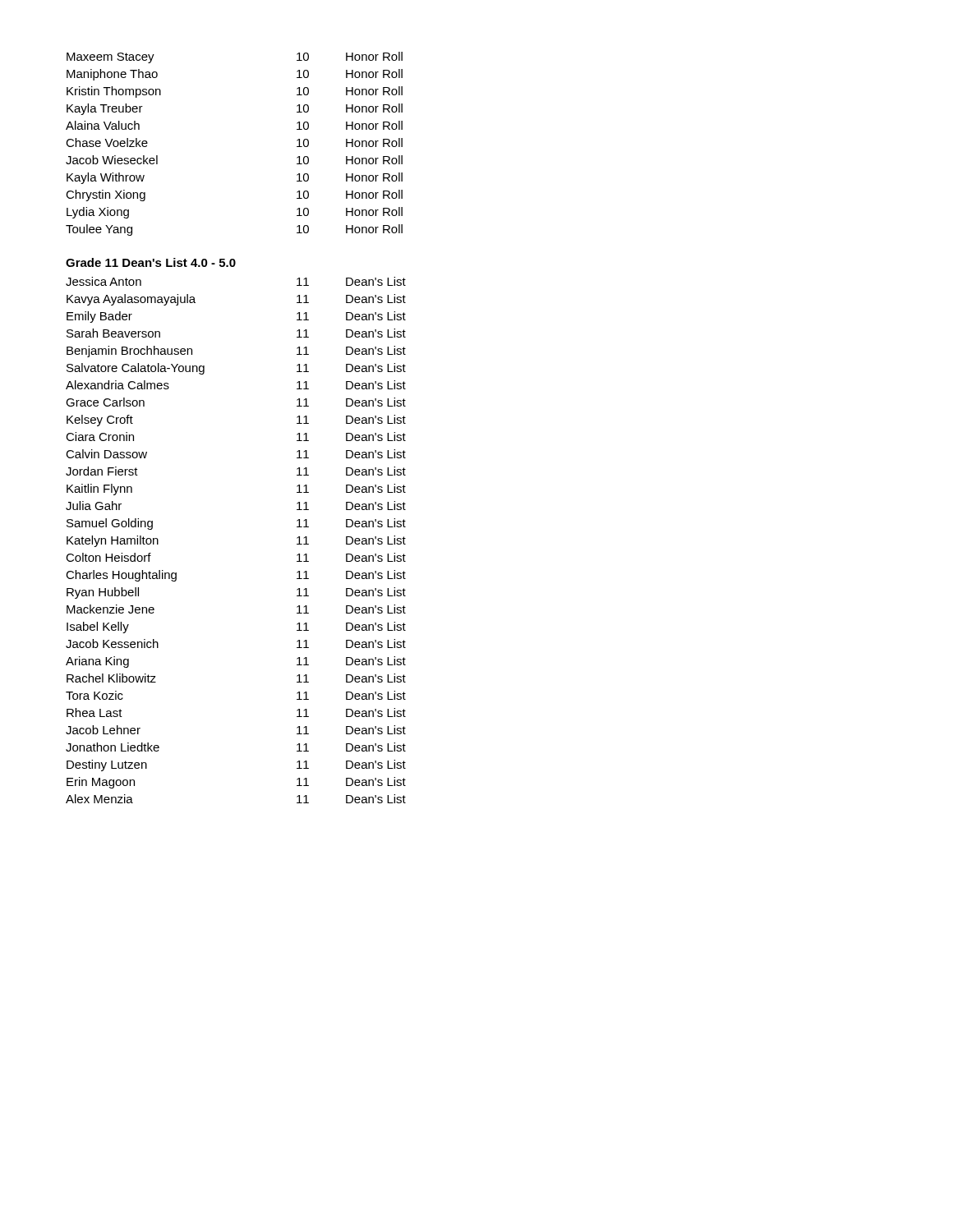Click on the list item containing "Kavya Ayalasomayajula11Dean's List"
Screen dimensions: 1232x953
[x=132, y=299]
